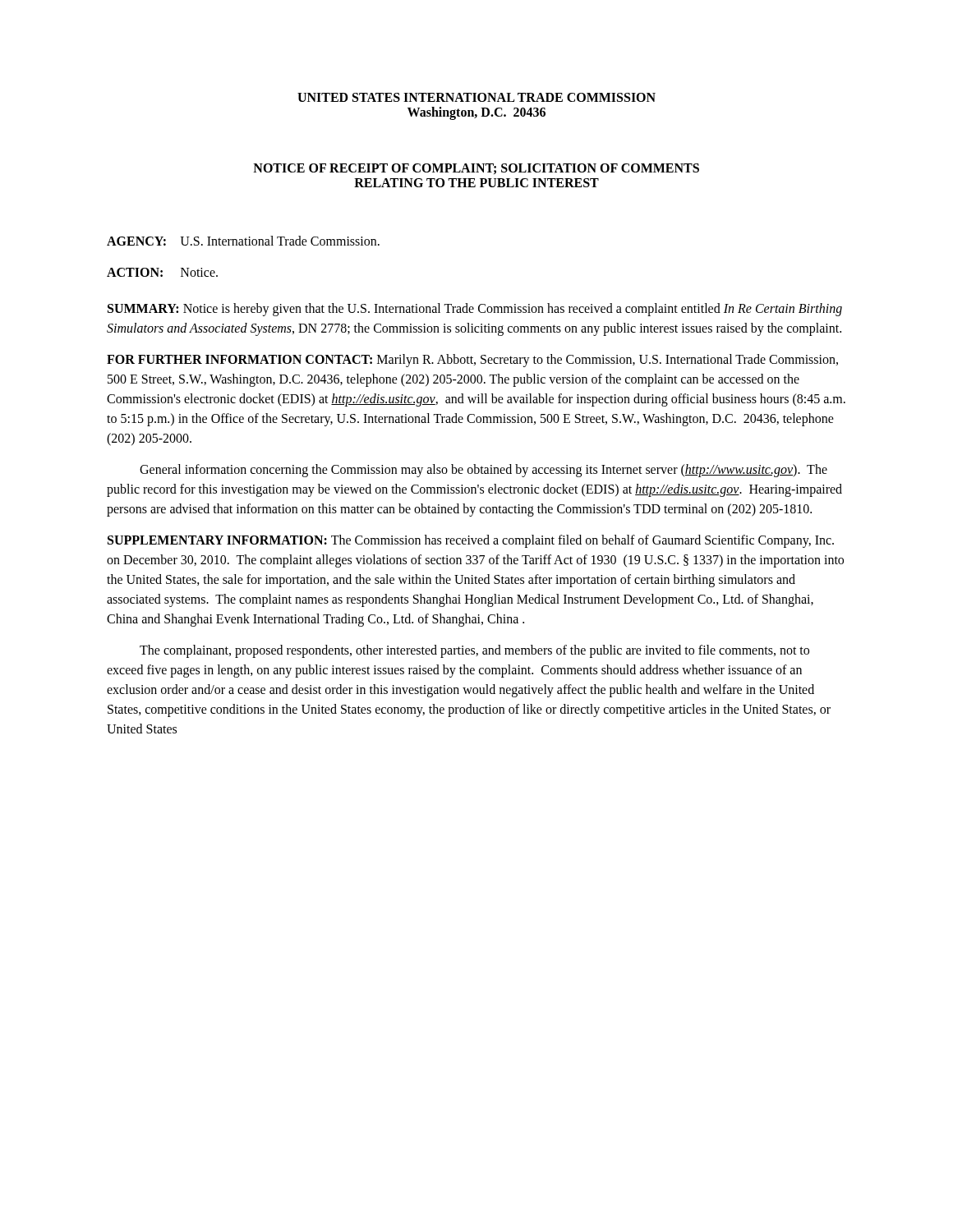Click the passage that begins "SUMMARY: Notice is hereby given that the"
The width and height of the screenshot is (953, 1232).
click(x=476, y=319)
